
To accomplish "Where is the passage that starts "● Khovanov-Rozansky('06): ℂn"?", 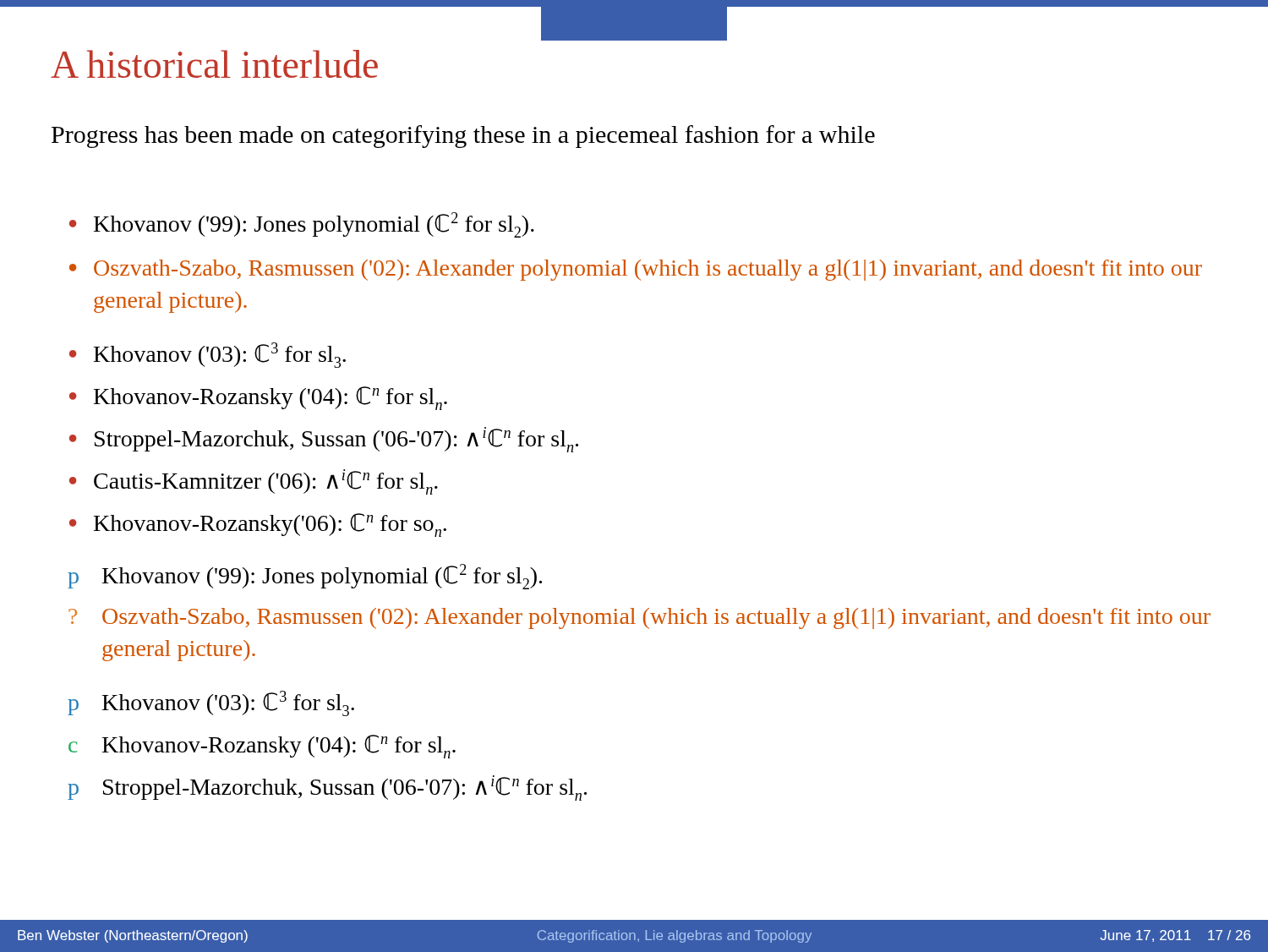I will tap(258, 525).
